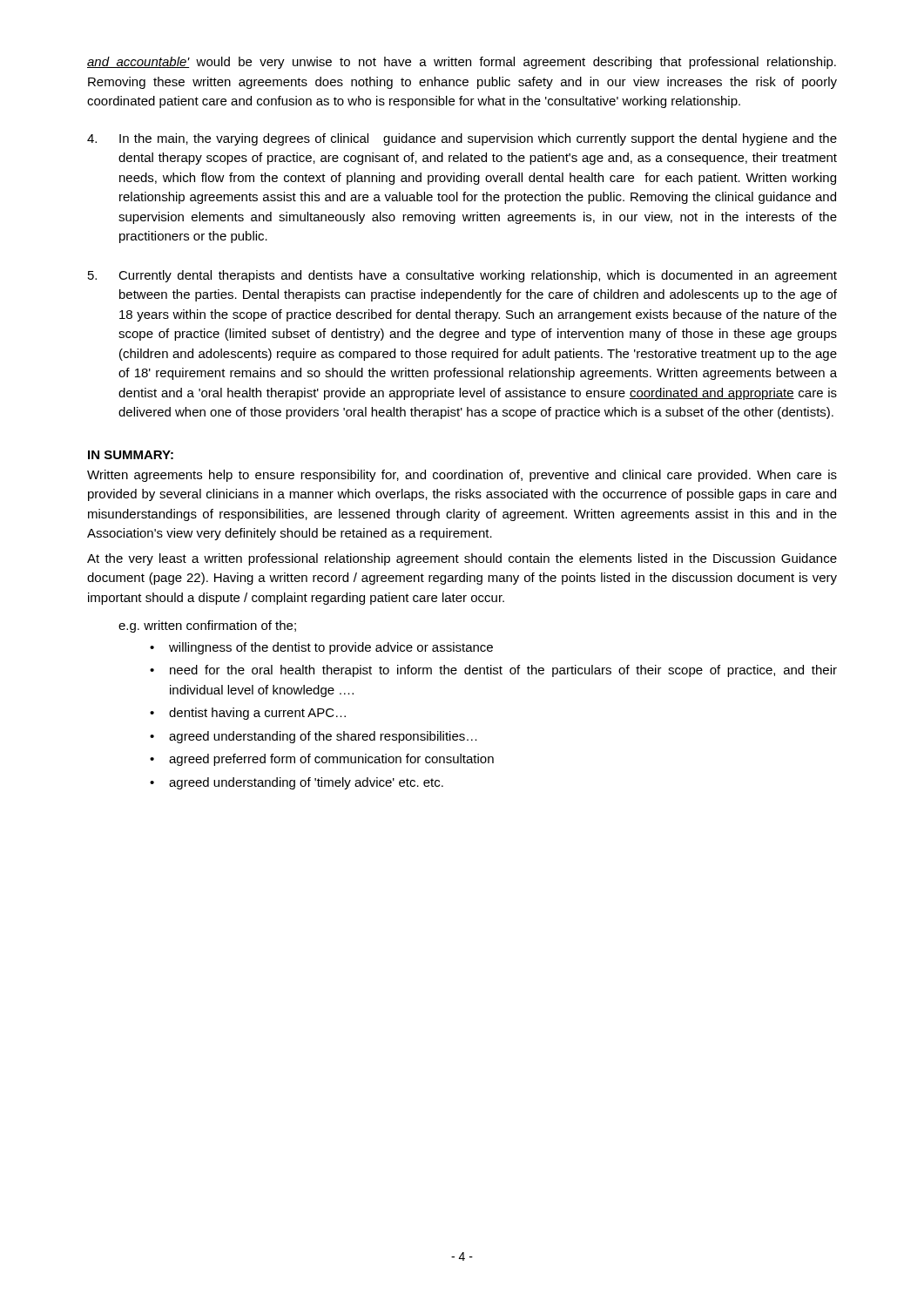The width and height of the screenshot is (924, 1307).
Task: Locate the block of text that opens with "Written agreements help"
Action: [462, 503]
